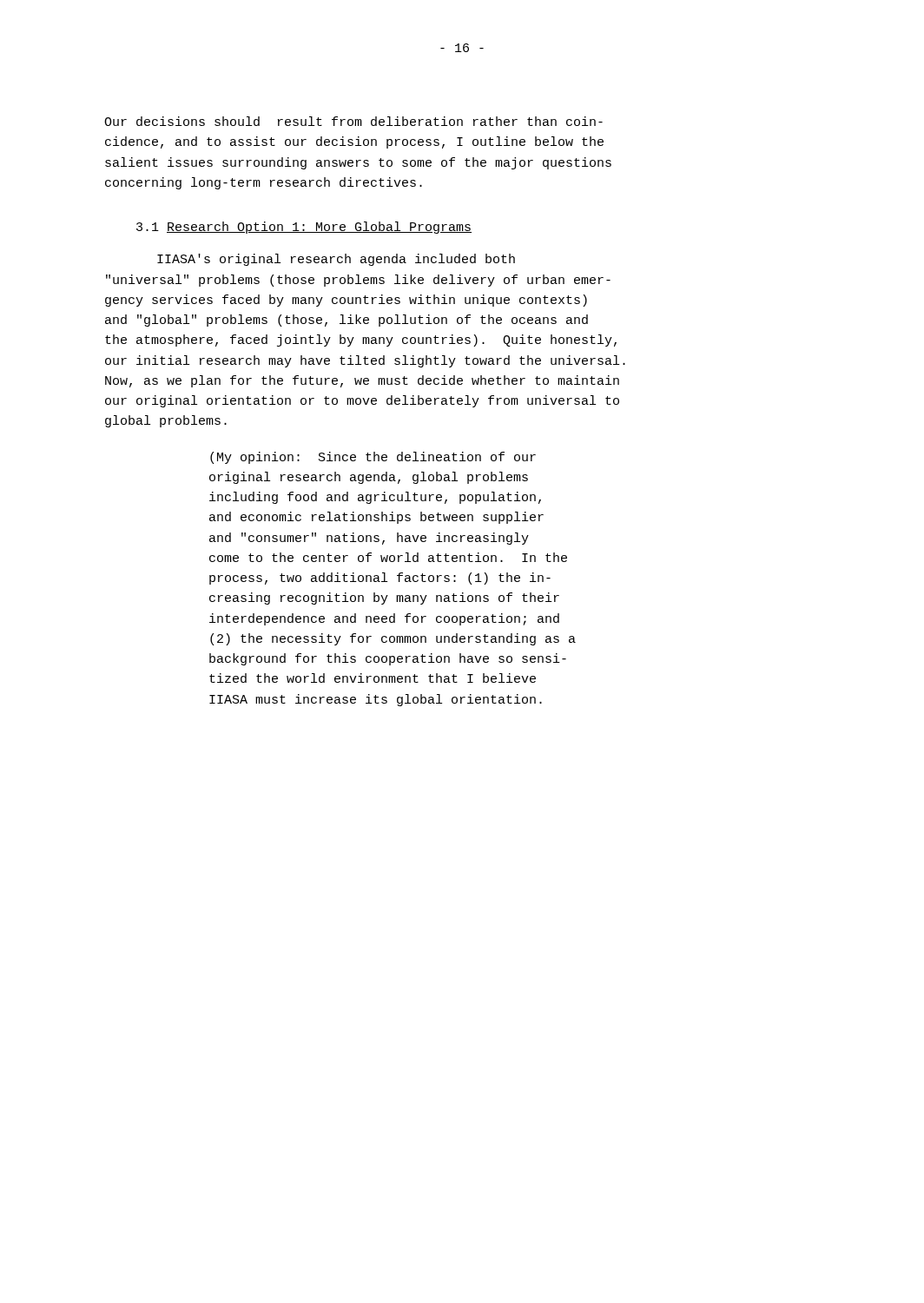Click the passage that begins "(My opinion: Since the delineation of our"

coord(392,579)
